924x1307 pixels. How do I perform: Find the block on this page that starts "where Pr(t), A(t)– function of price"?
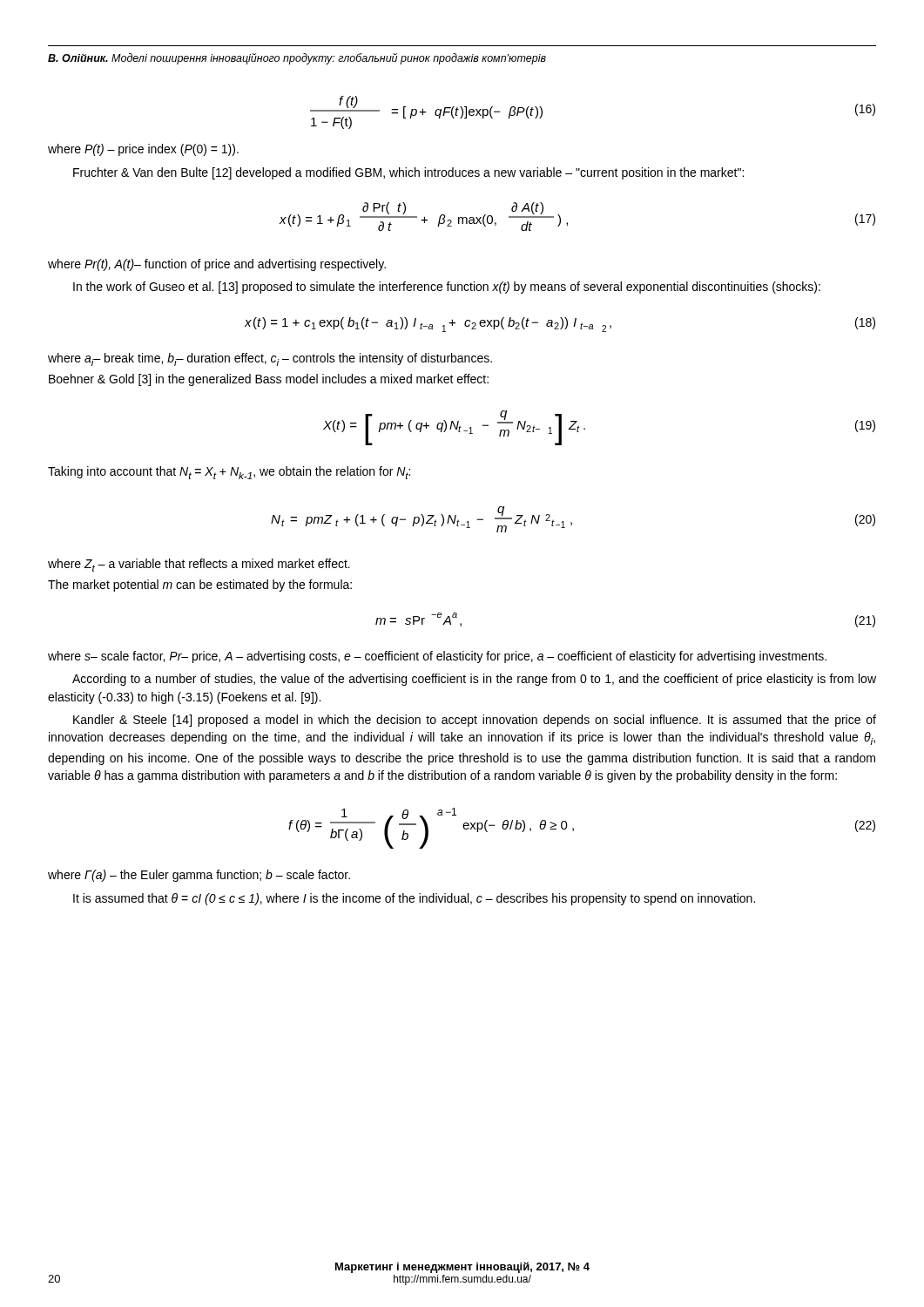(x=217, y=264)
